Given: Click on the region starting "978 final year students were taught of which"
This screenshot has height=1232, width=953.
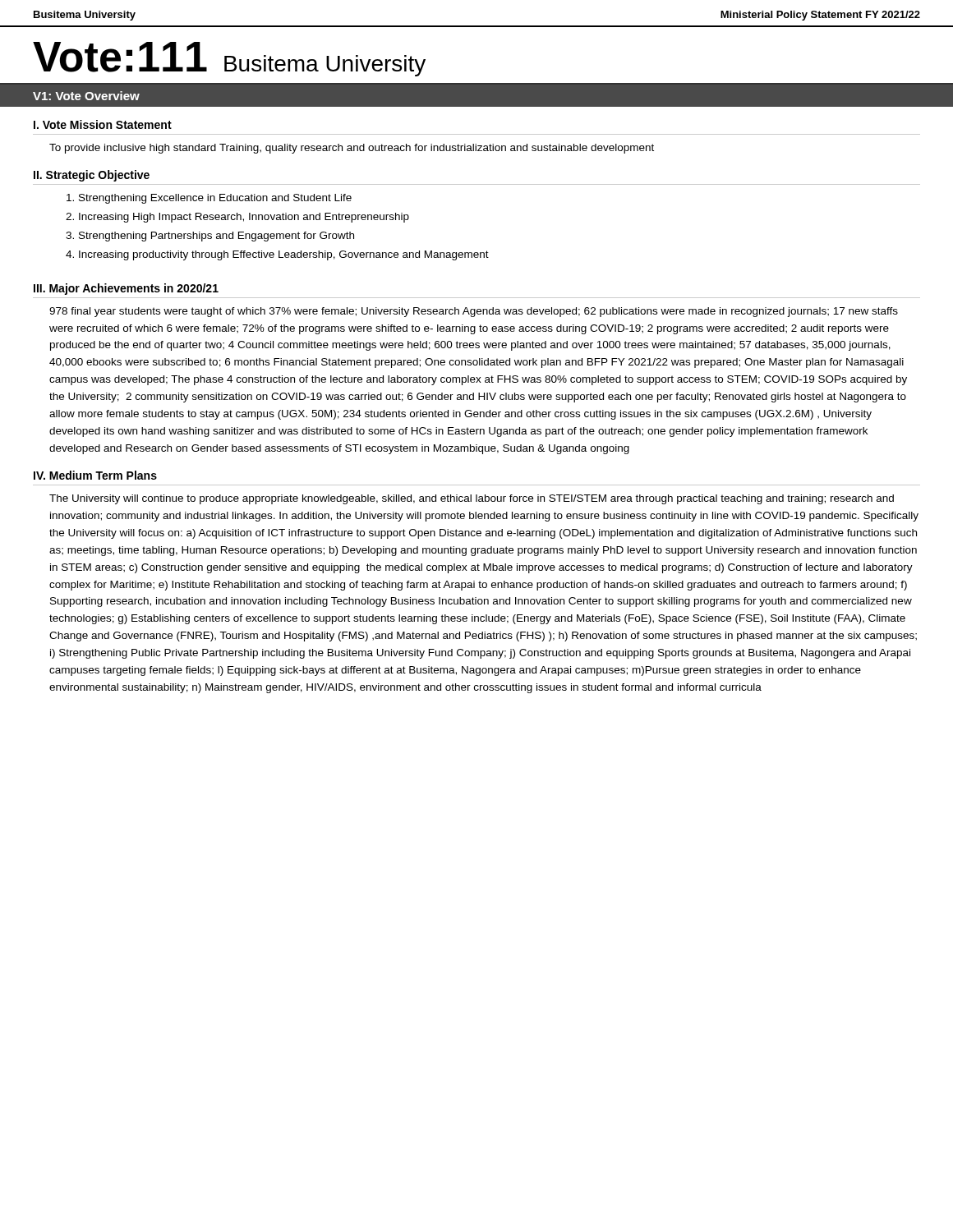Looking at the screenshot, I should pyautogui.click(x=478, y=379).
